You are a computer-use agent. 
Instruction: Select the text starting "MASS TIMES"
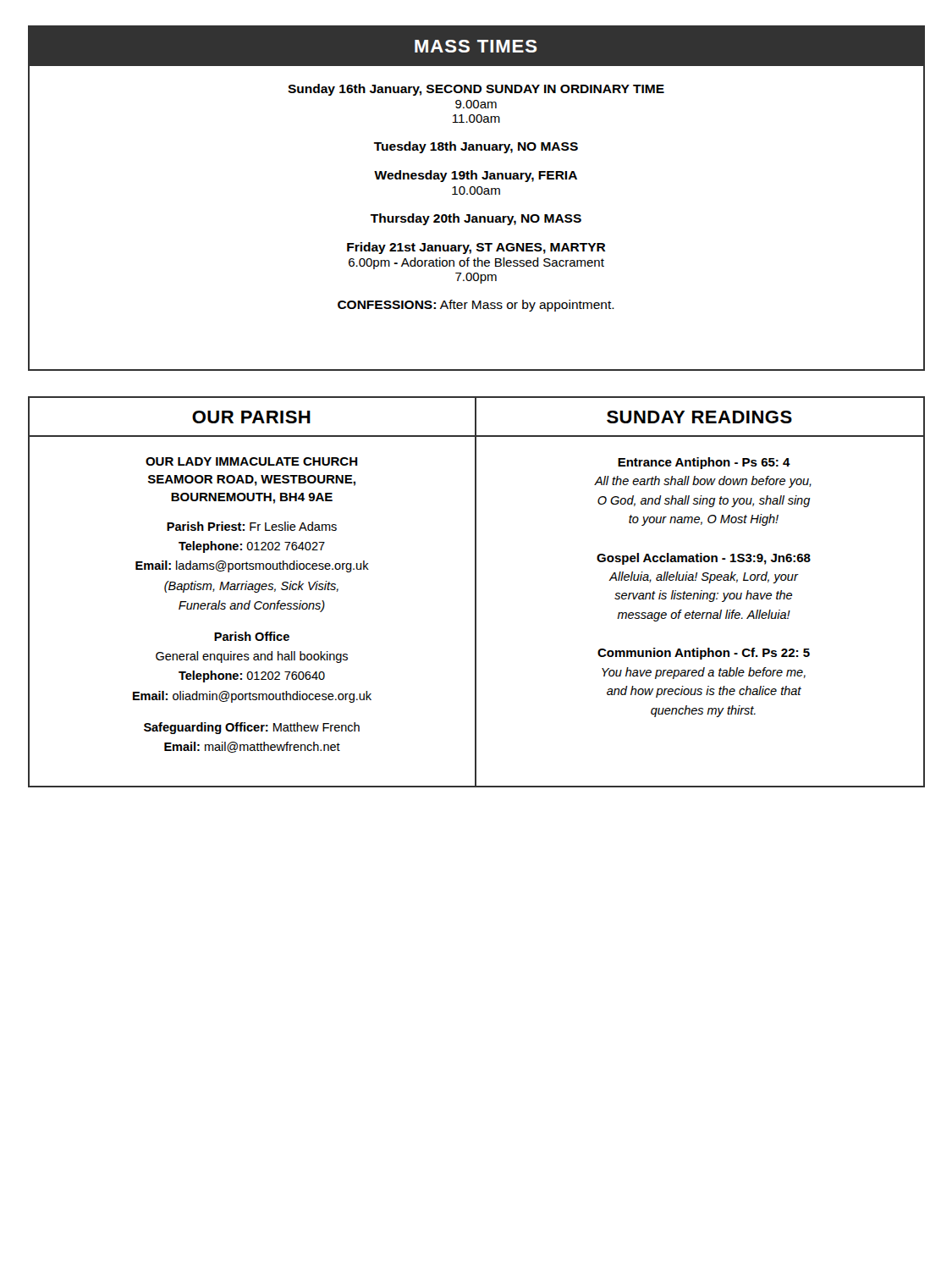point(476,46)
